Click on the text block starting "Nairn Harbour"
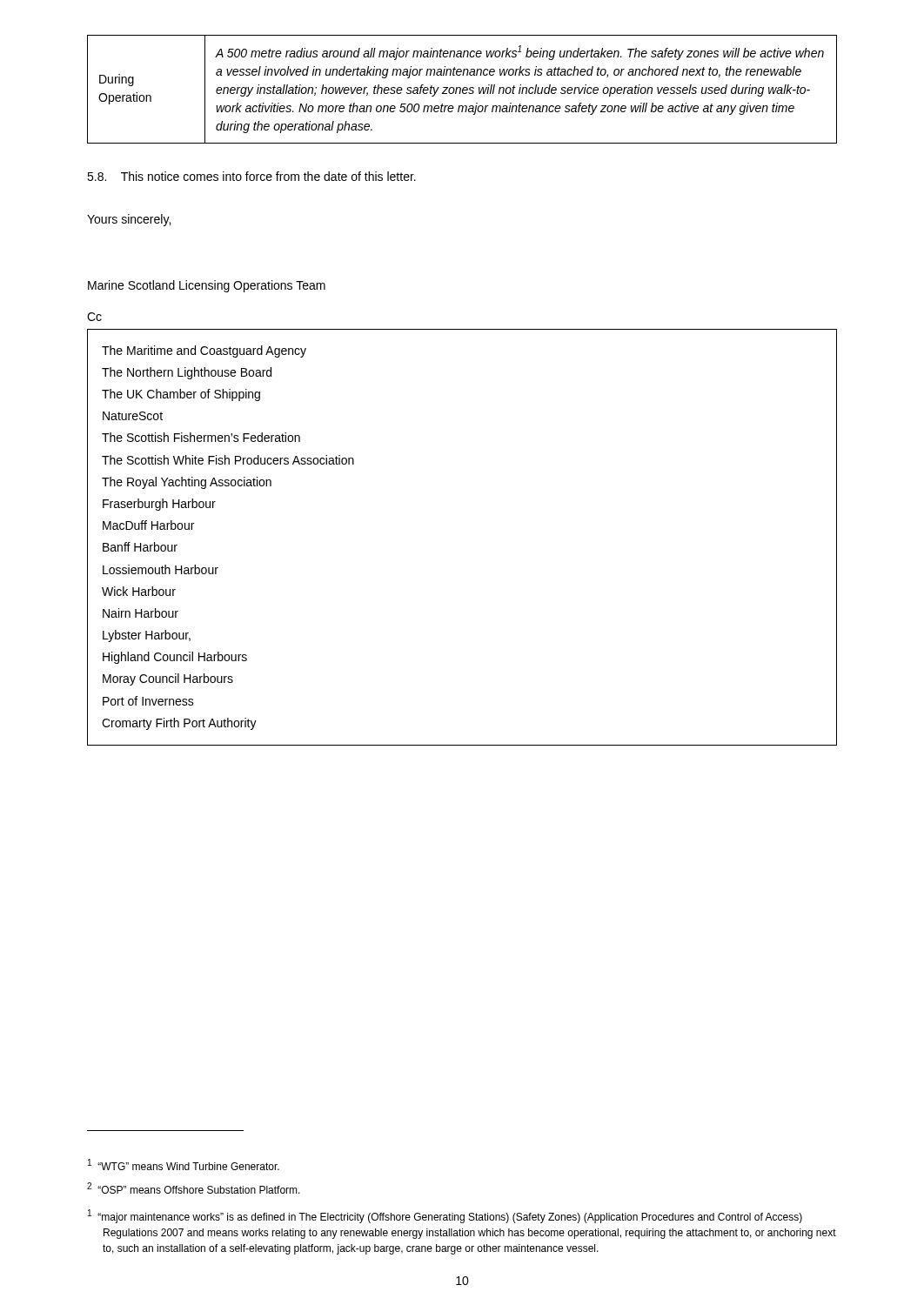This screenshot has width=924, height=1305. click(140, 613)
